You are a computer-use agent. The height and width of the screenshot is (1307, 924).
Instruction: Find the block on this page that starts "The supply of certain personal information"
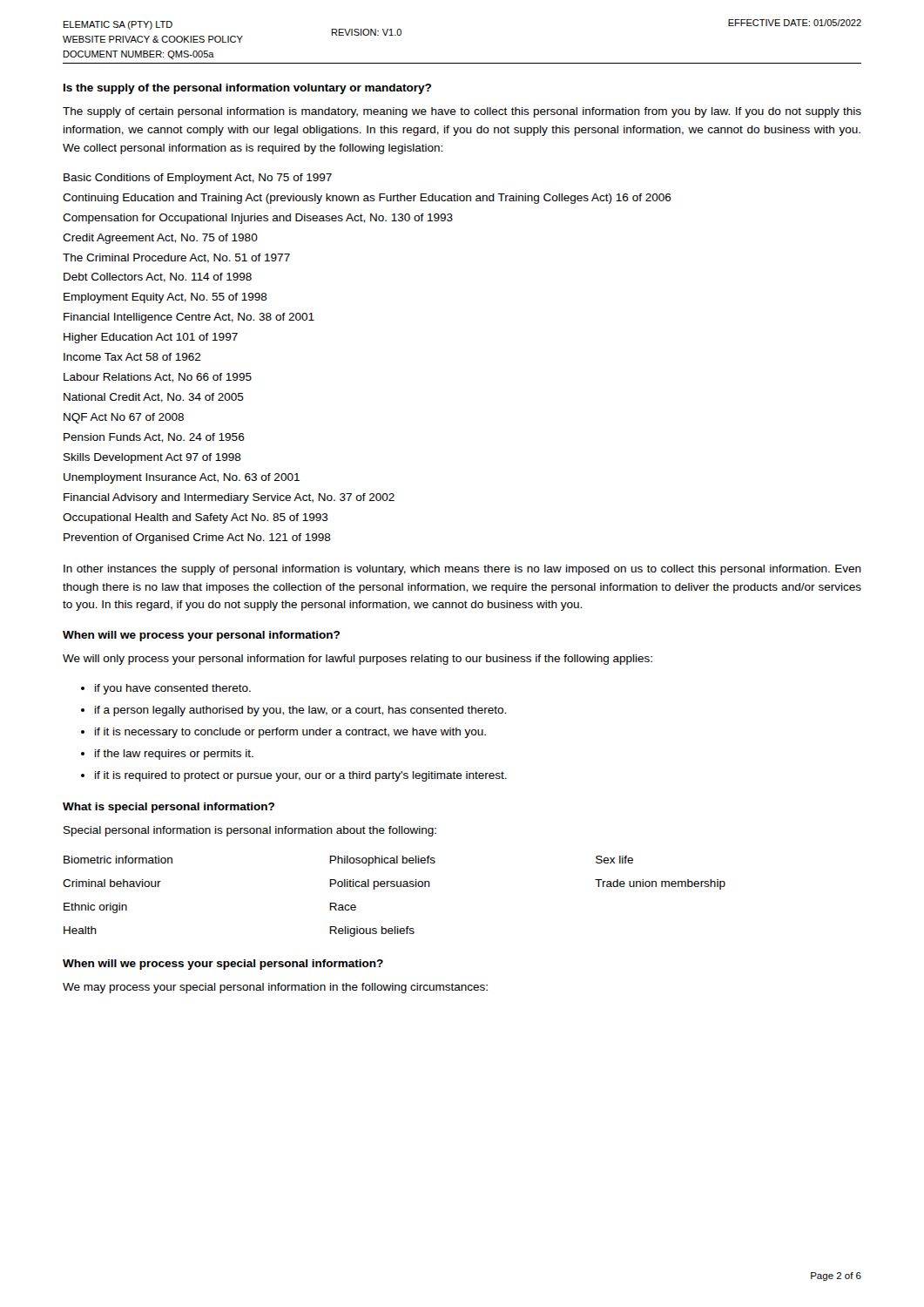click(462, 129)
